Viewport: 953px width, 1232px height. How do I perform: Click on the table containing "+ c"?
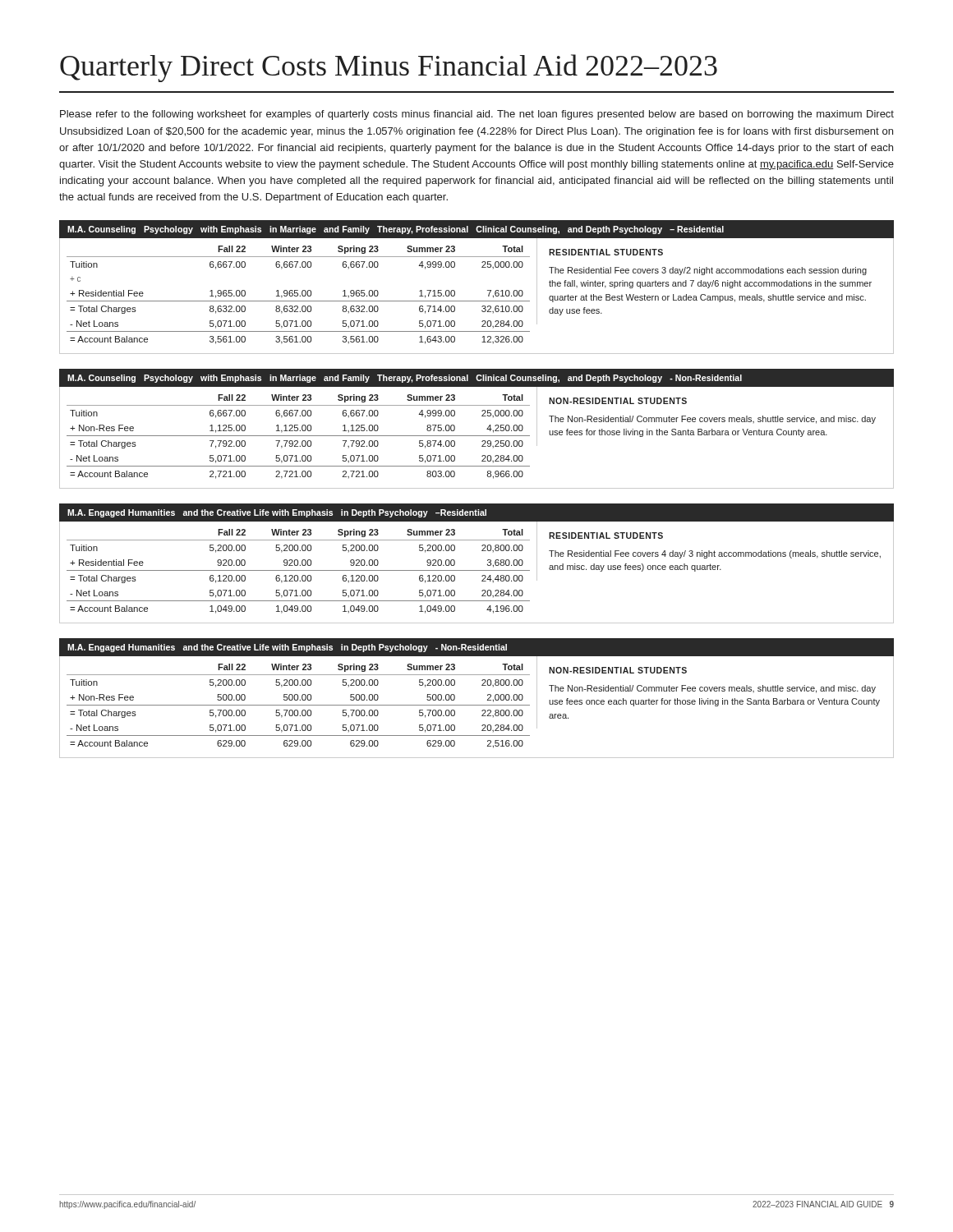click(298, 294)
